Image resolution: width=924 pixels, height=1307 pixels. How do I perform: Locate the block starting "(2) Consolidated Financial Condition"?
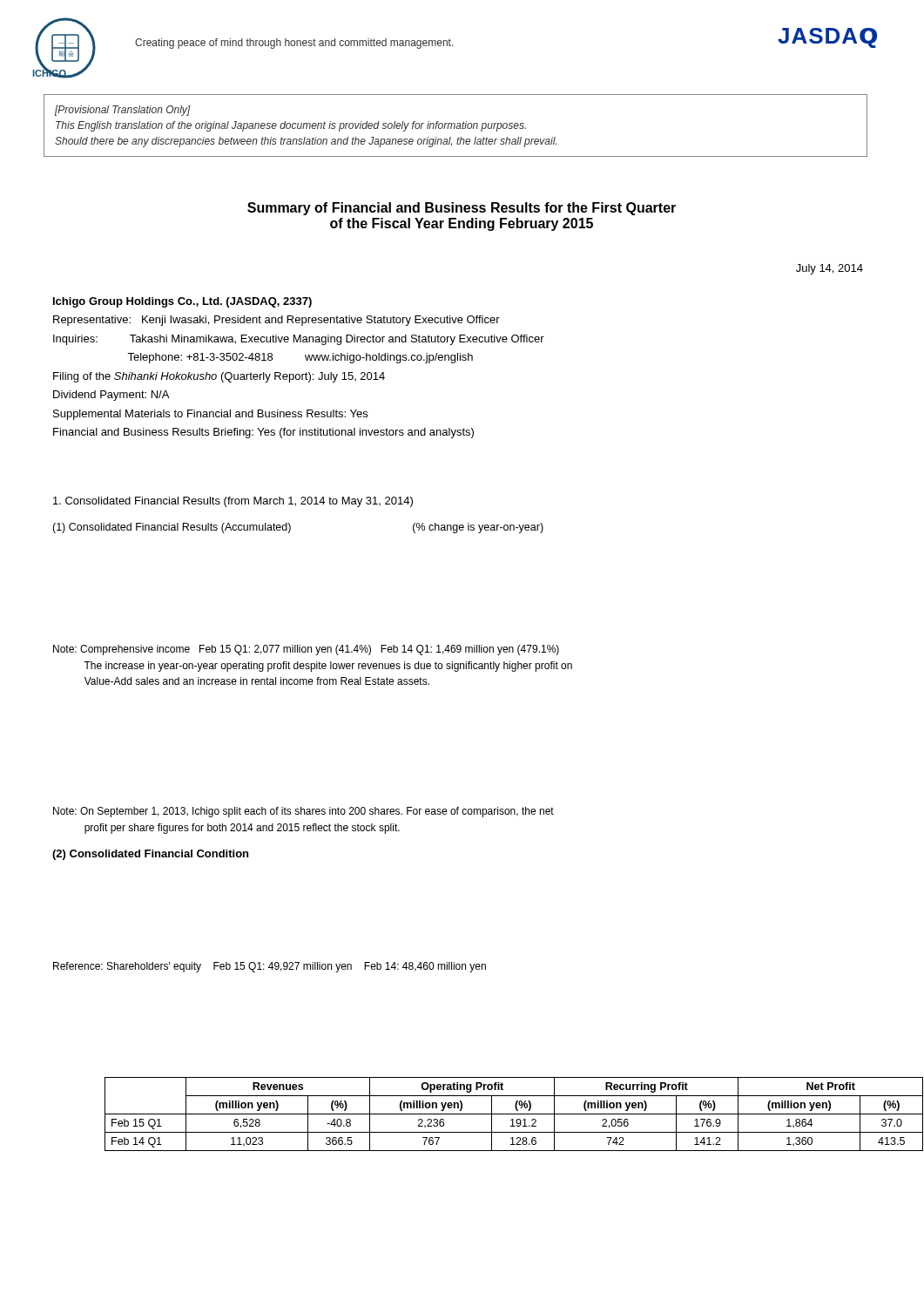coord(151,853)
